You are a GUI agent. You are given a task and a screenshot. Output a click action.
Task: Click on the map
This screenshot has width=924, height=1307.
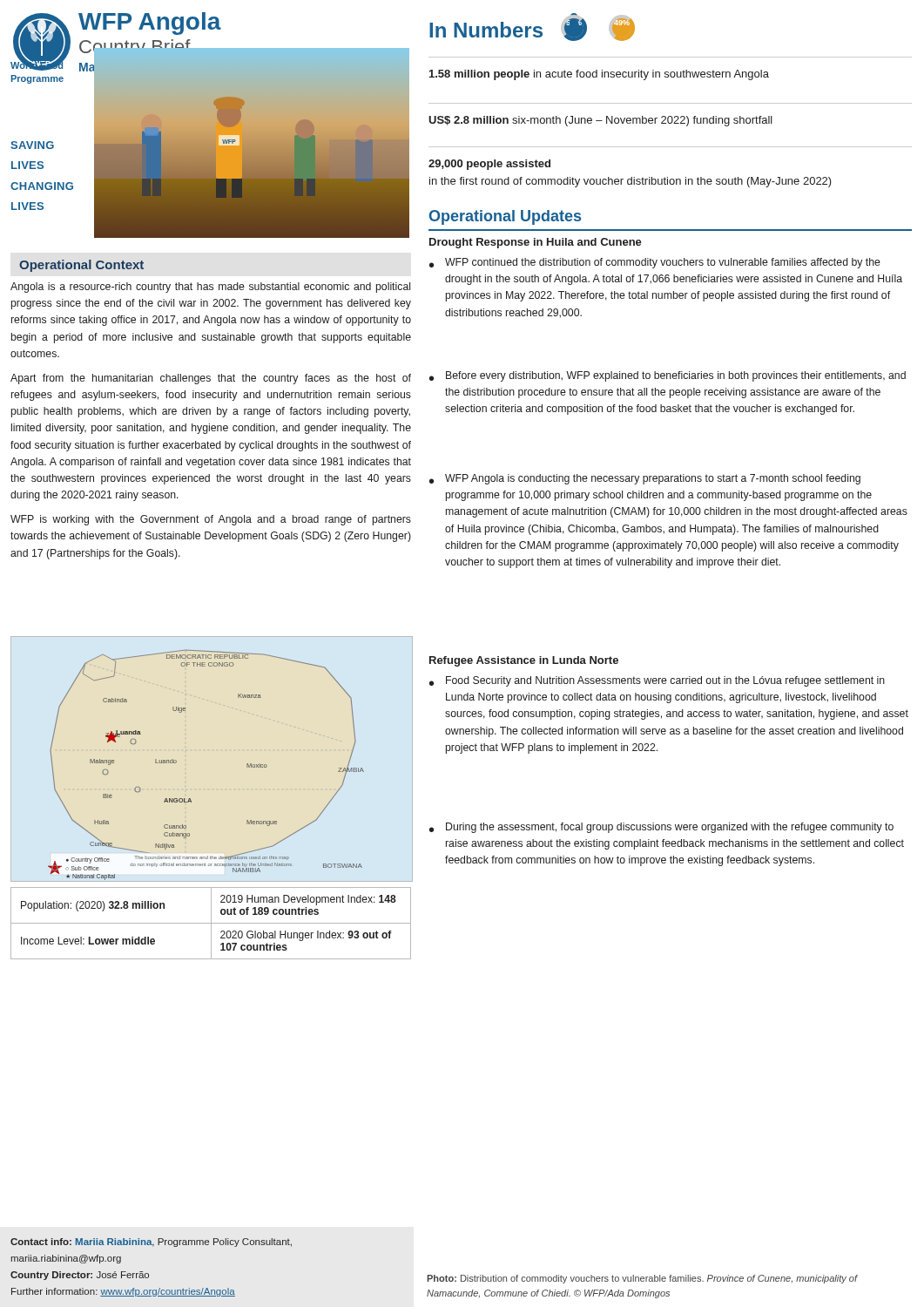click(x=212, y=759)
